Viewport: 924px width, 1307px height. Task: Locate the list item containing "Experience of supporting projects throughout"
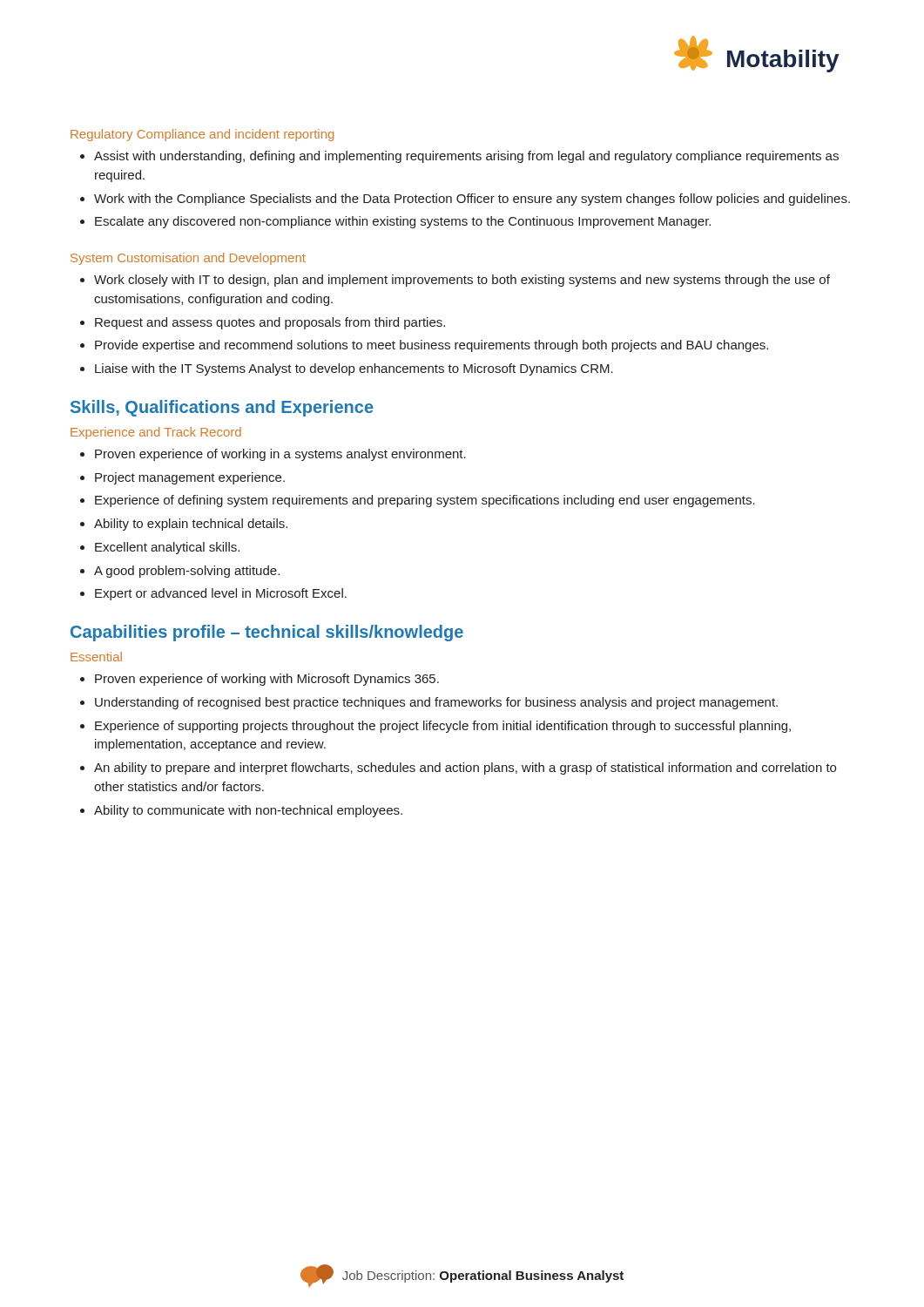pos(443,734)
